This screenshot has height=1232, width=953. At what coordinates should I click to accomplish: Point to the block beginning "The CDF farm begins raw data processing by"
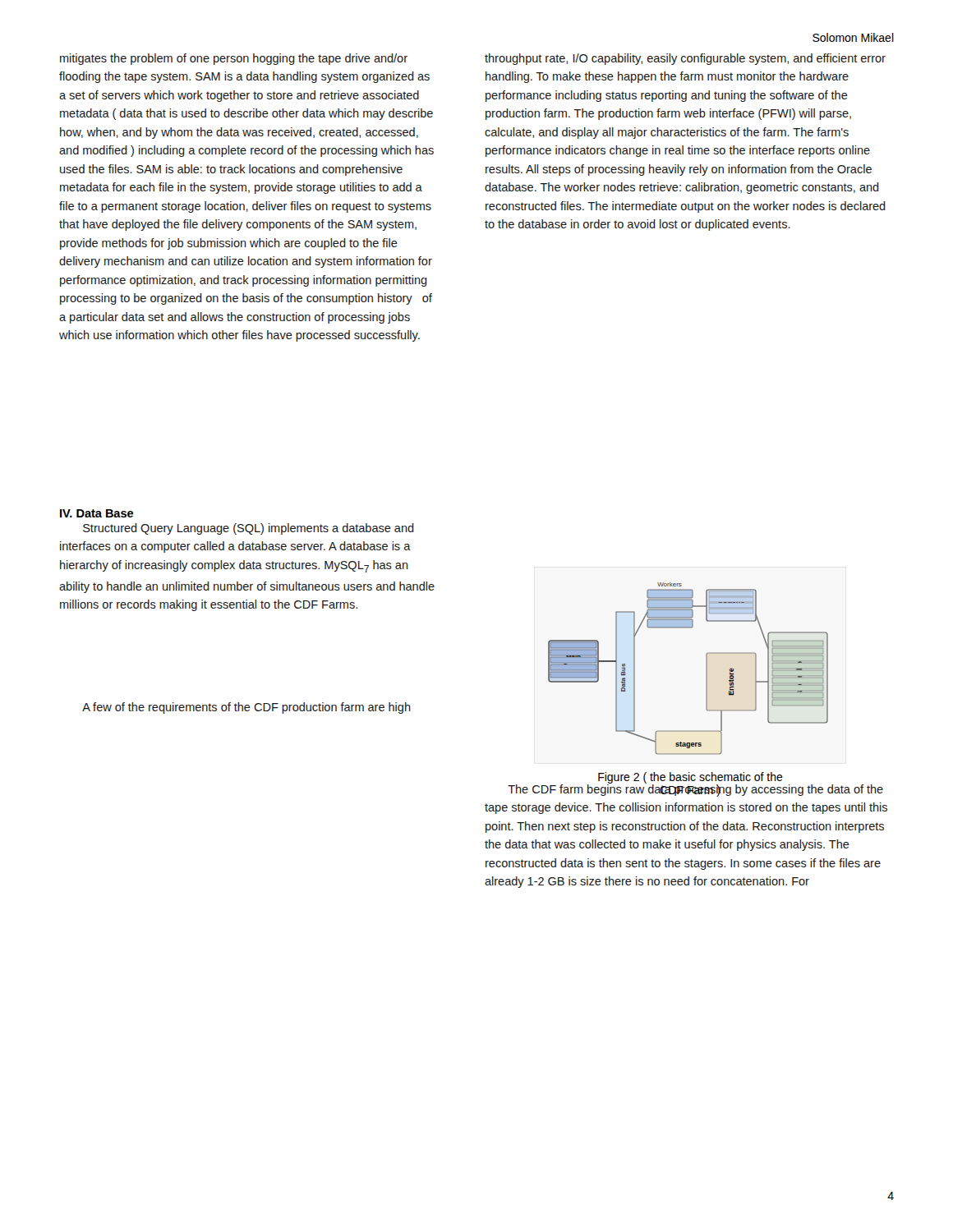(690, 836)
